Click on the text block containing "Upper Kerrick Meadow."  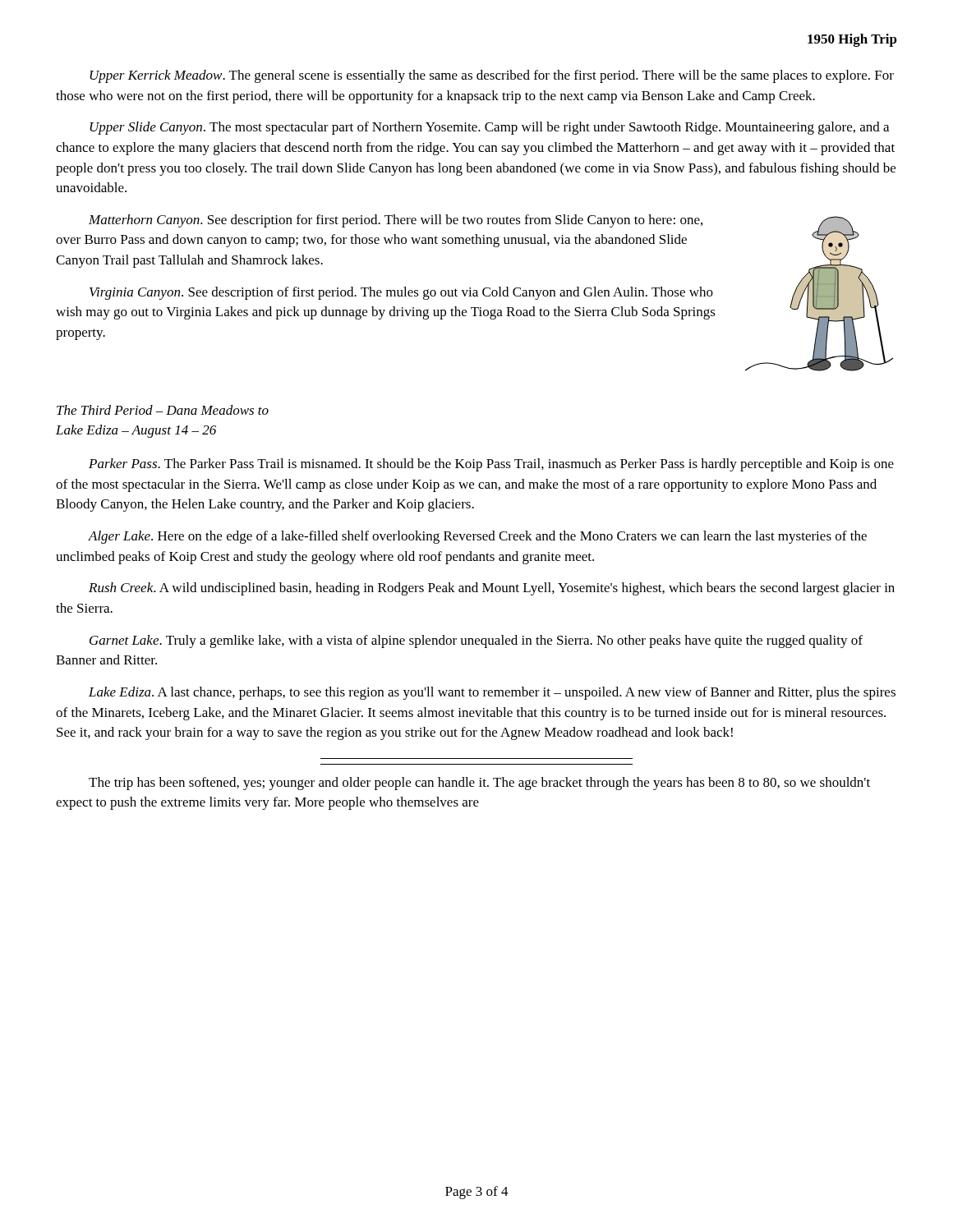click(475, 85)
